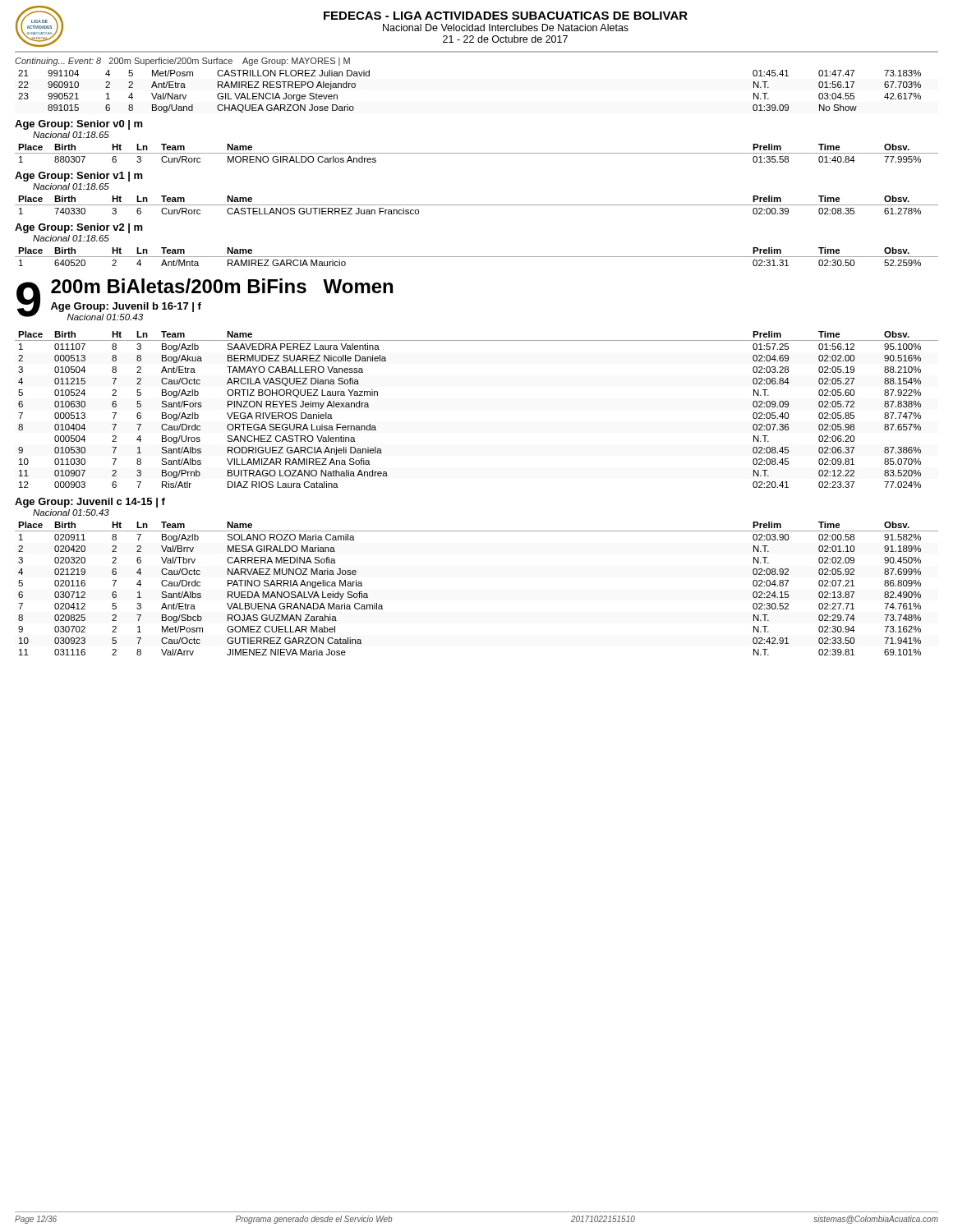Select the table that reads "CASTELLANOS GUTIERREZ Juan Francisco"
Screen dimensions: 1232x953
[476, 205]
